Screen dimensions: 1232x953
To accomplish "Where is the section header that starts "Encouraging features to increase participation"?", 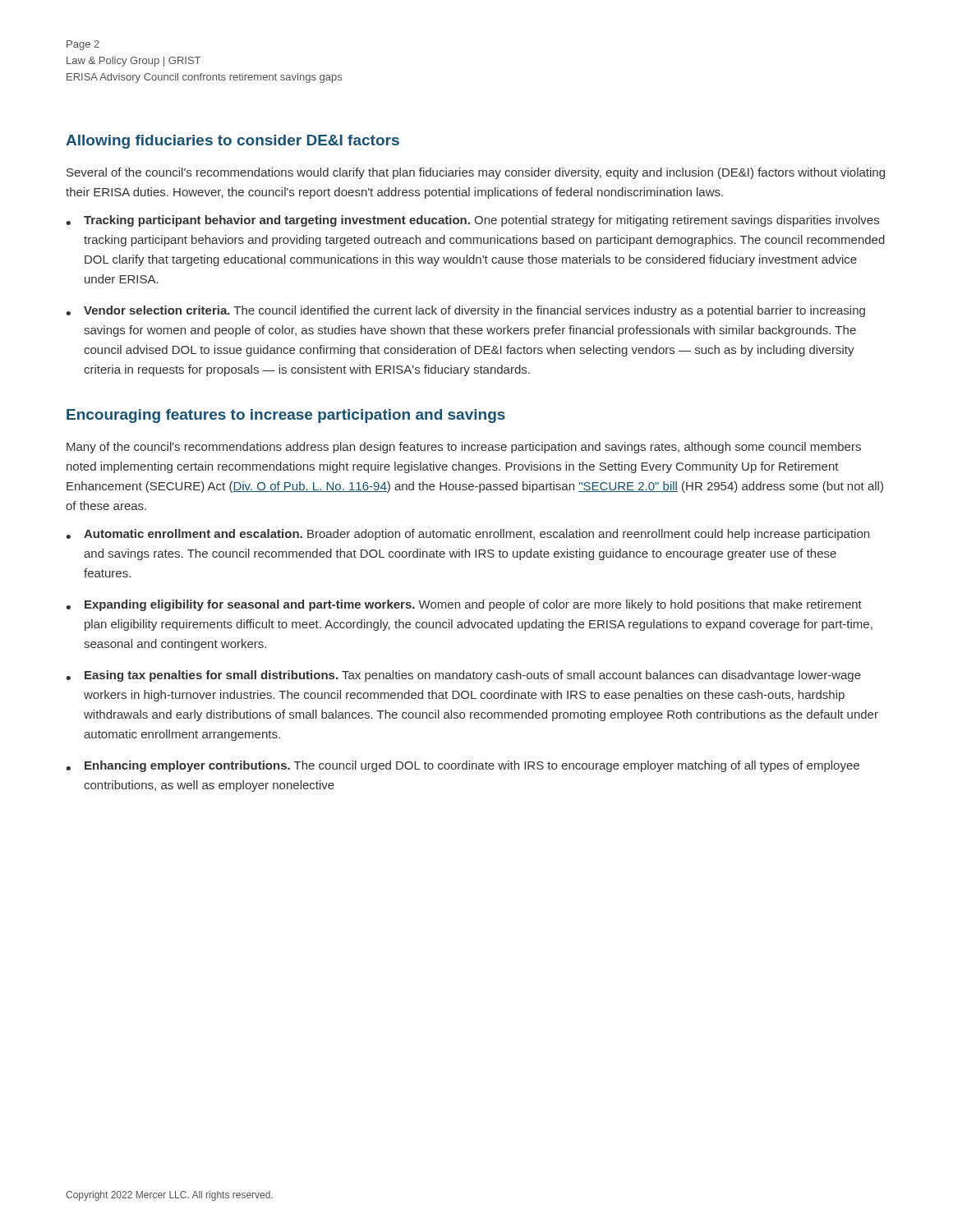I will pos(476,416).
